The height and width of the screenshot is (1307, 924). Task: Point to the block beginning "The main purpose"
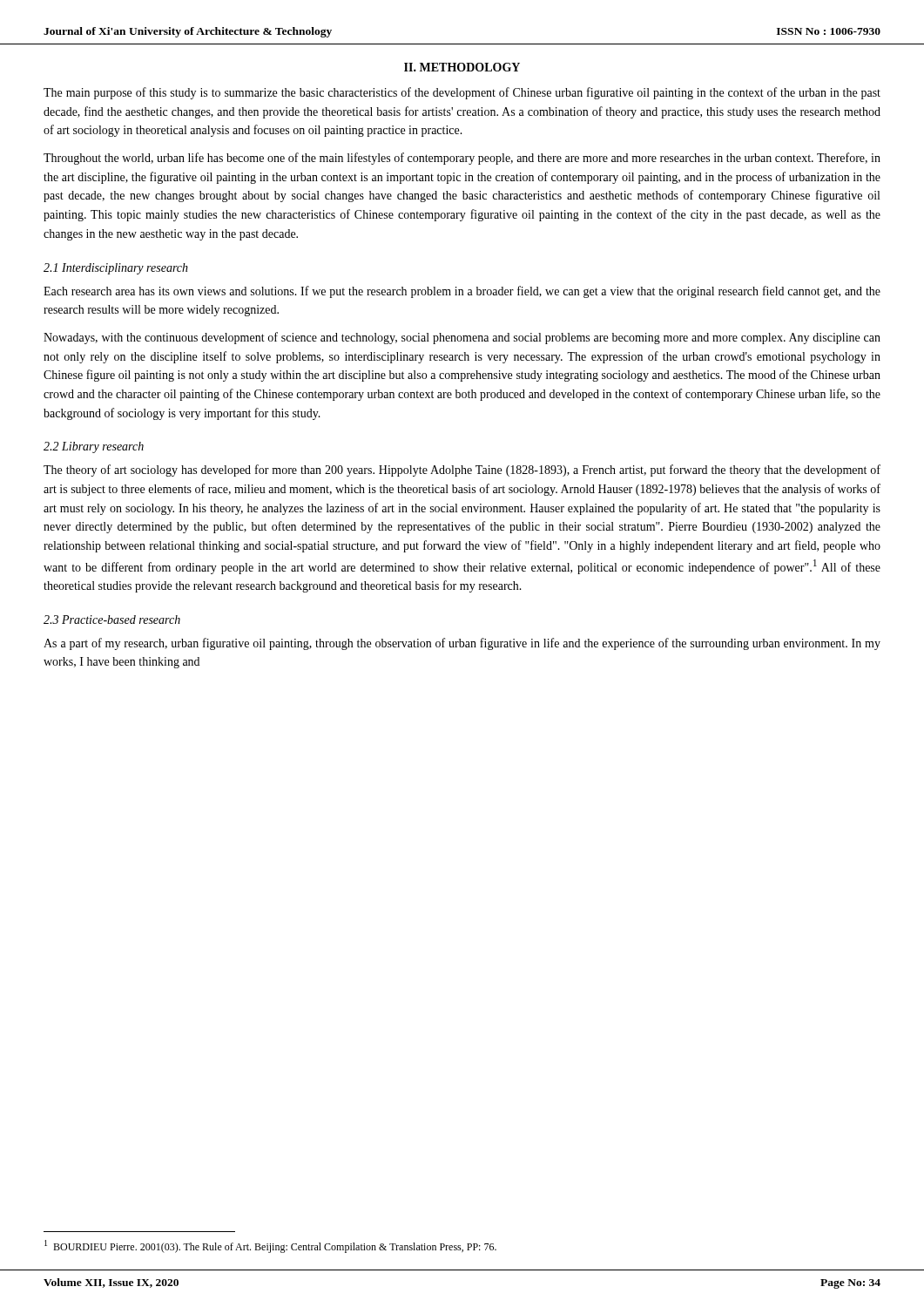462,112
